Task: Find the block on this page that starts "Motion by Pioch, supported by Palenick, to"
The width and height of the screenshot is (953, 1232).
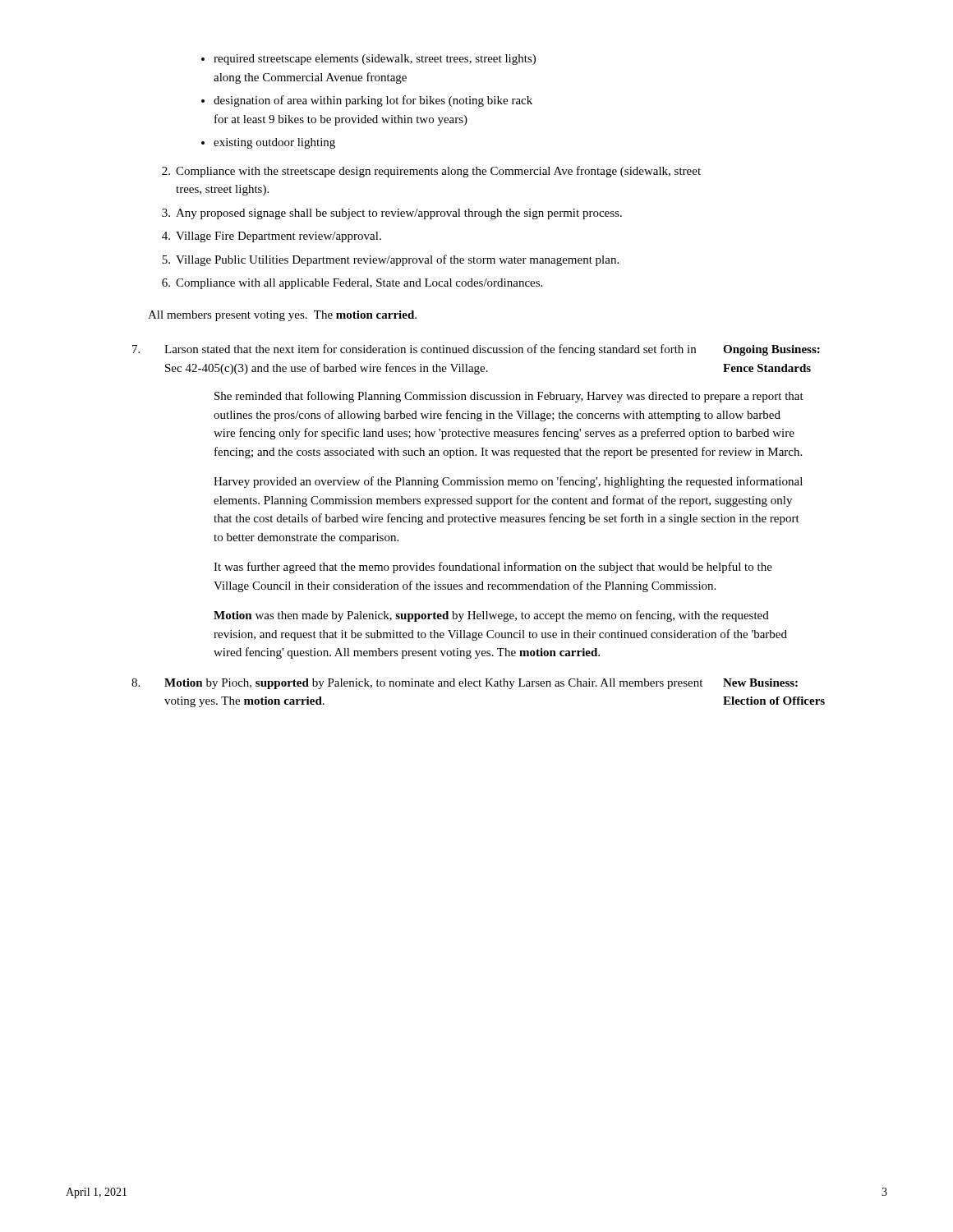Action: coord(434,691)
